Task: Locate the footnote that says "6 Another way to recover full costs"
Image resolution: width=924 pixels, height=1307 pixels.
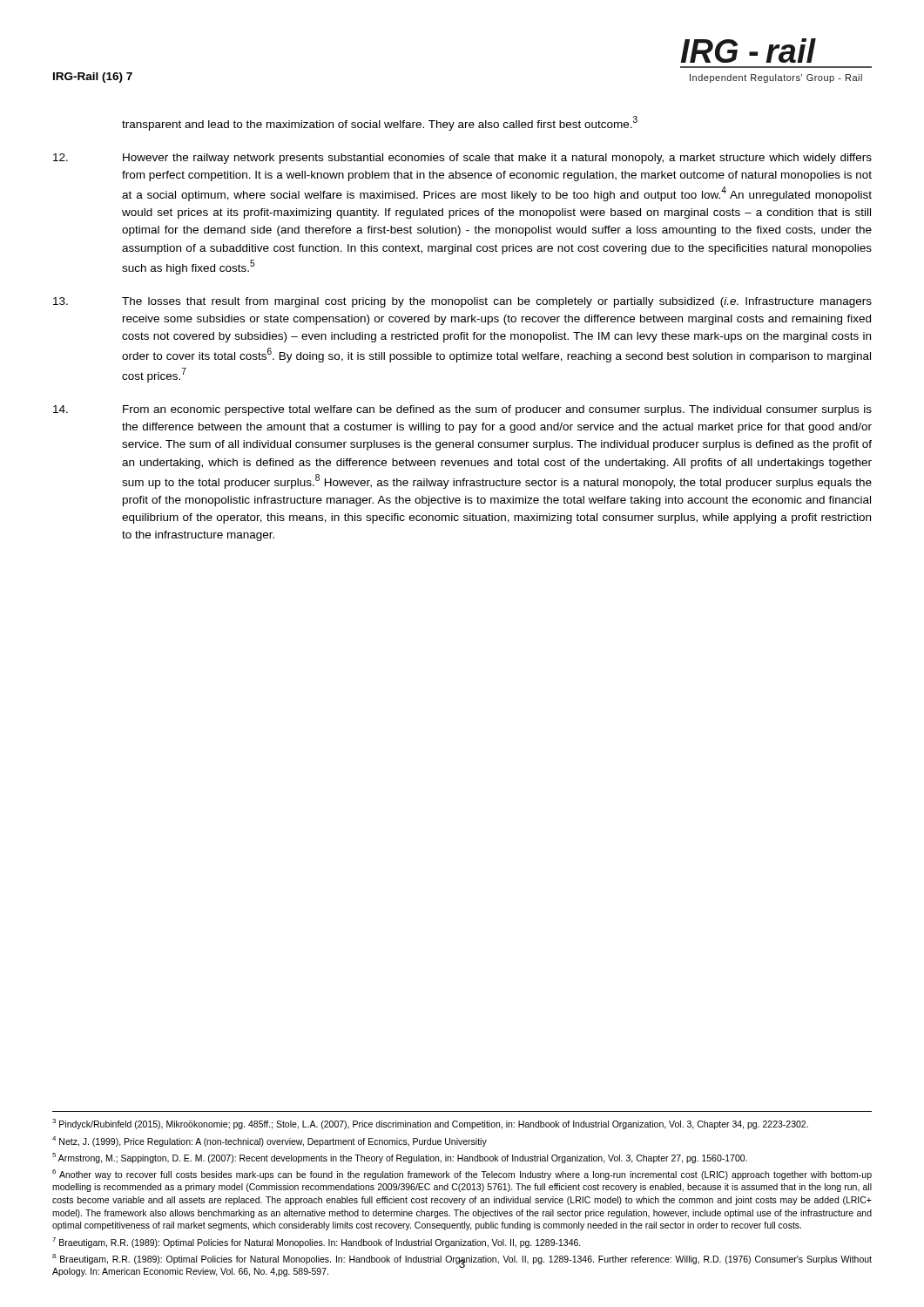Action: [x=462, y=1199]
